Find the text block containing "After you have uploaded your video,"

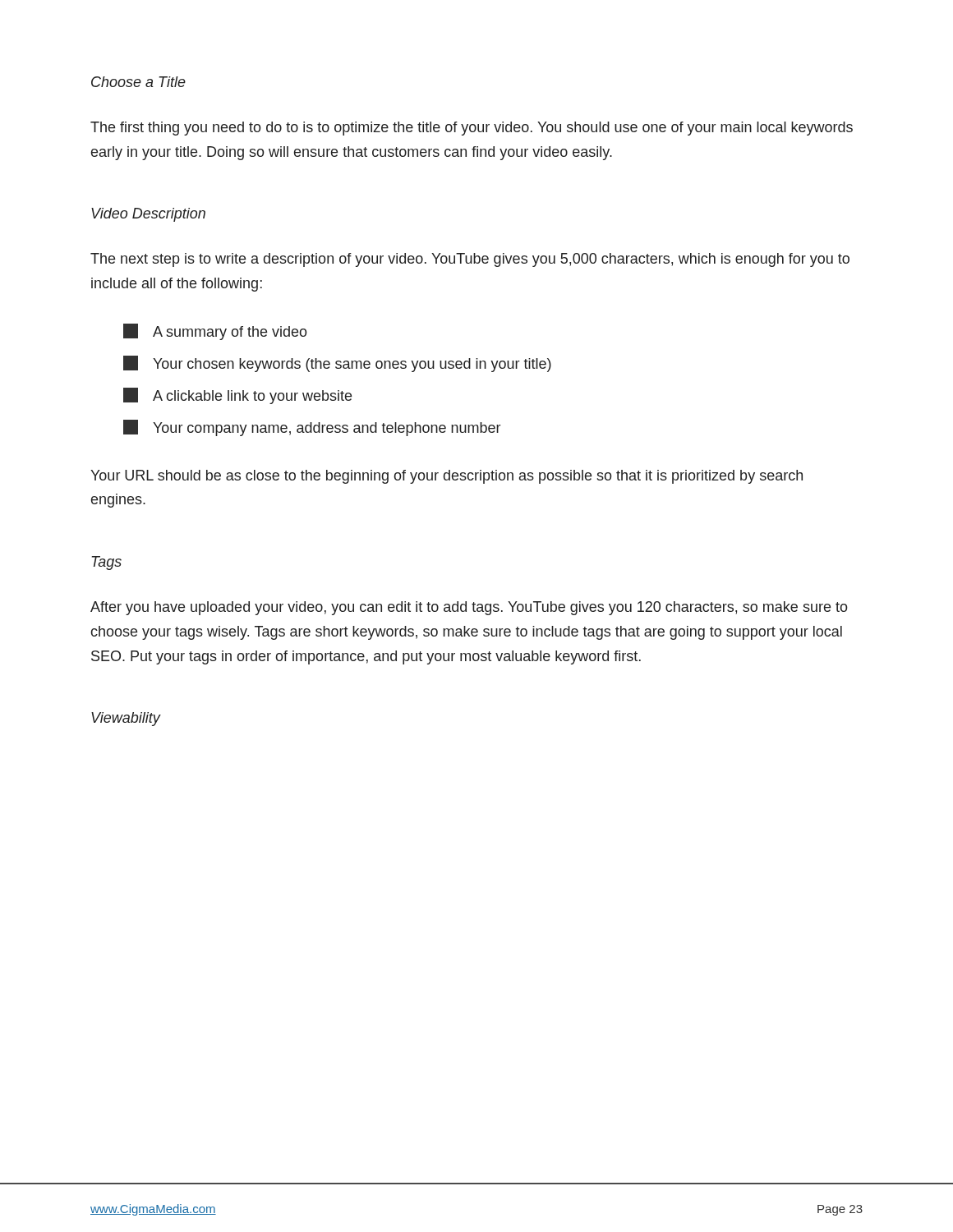(469, 631)
